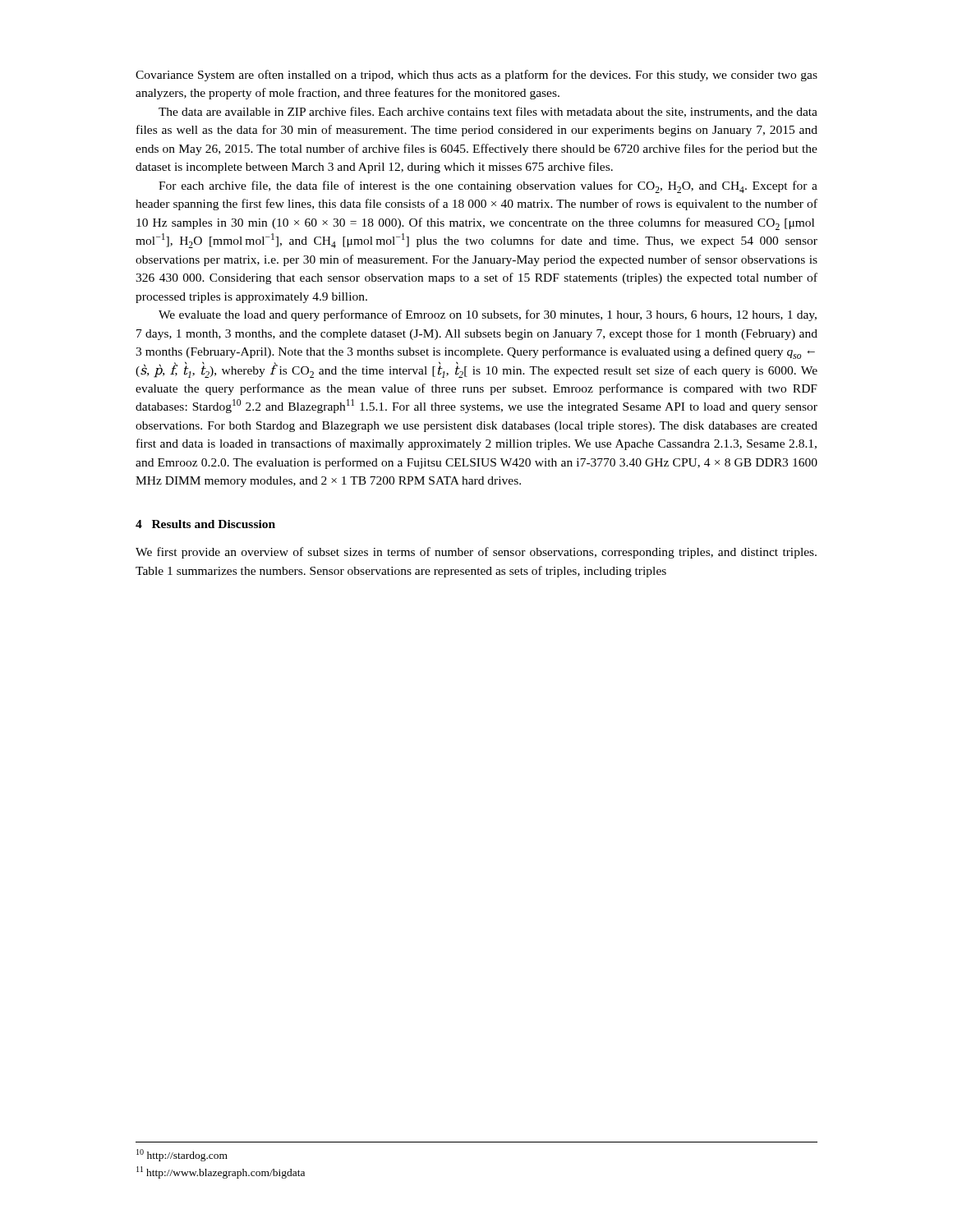The image size is (953, 1232).
Task: Find the text block starting "We first provide an overview of subset"
Action: tap(476, 562)
